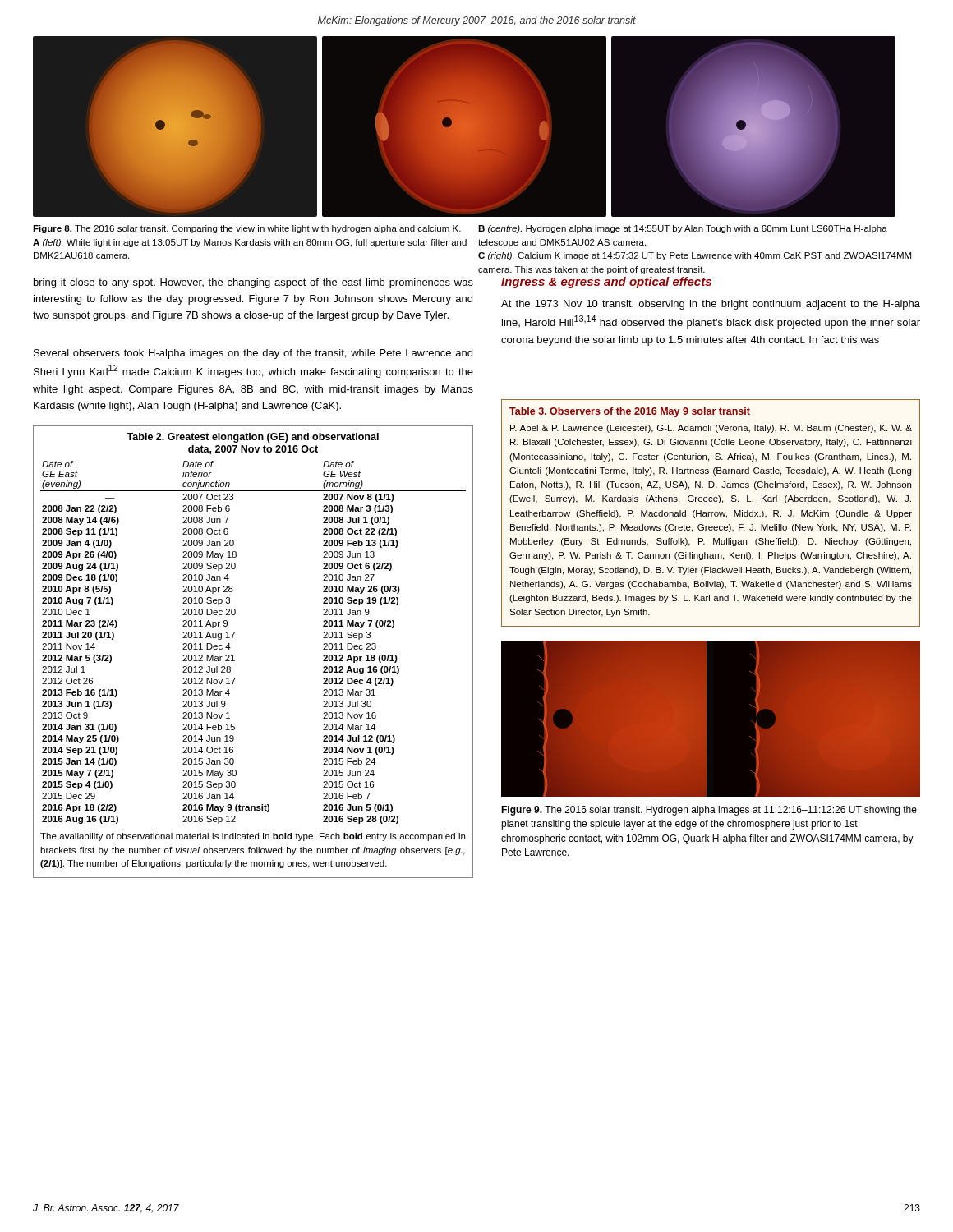Find the table that mentions "2010 Jan 27"
Screen dimensions: 1232x953
253,652
